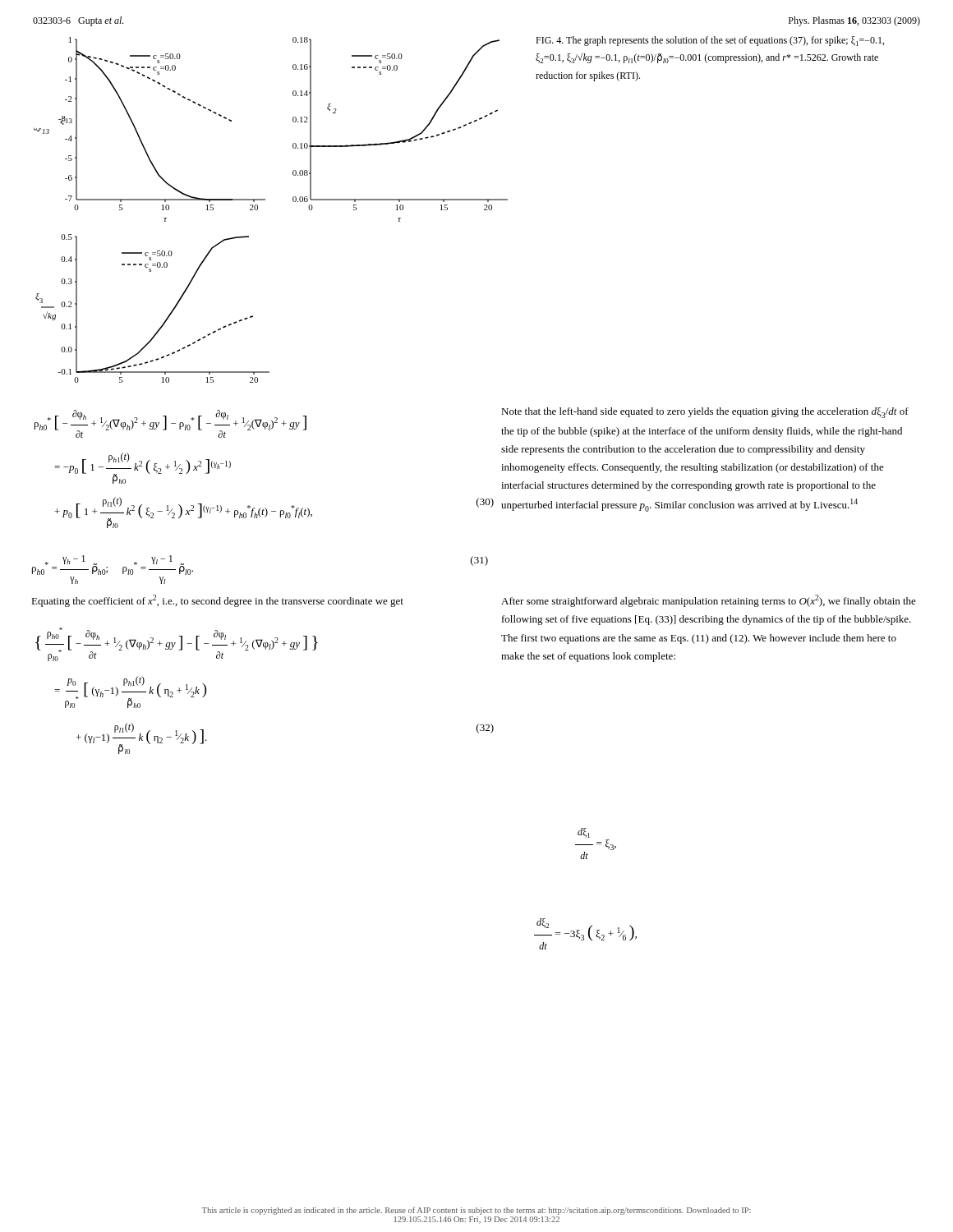
Task: Locate the text block containing "Equating the coefficient of x2, i.e., to"
Action: (x=217, y=600)
